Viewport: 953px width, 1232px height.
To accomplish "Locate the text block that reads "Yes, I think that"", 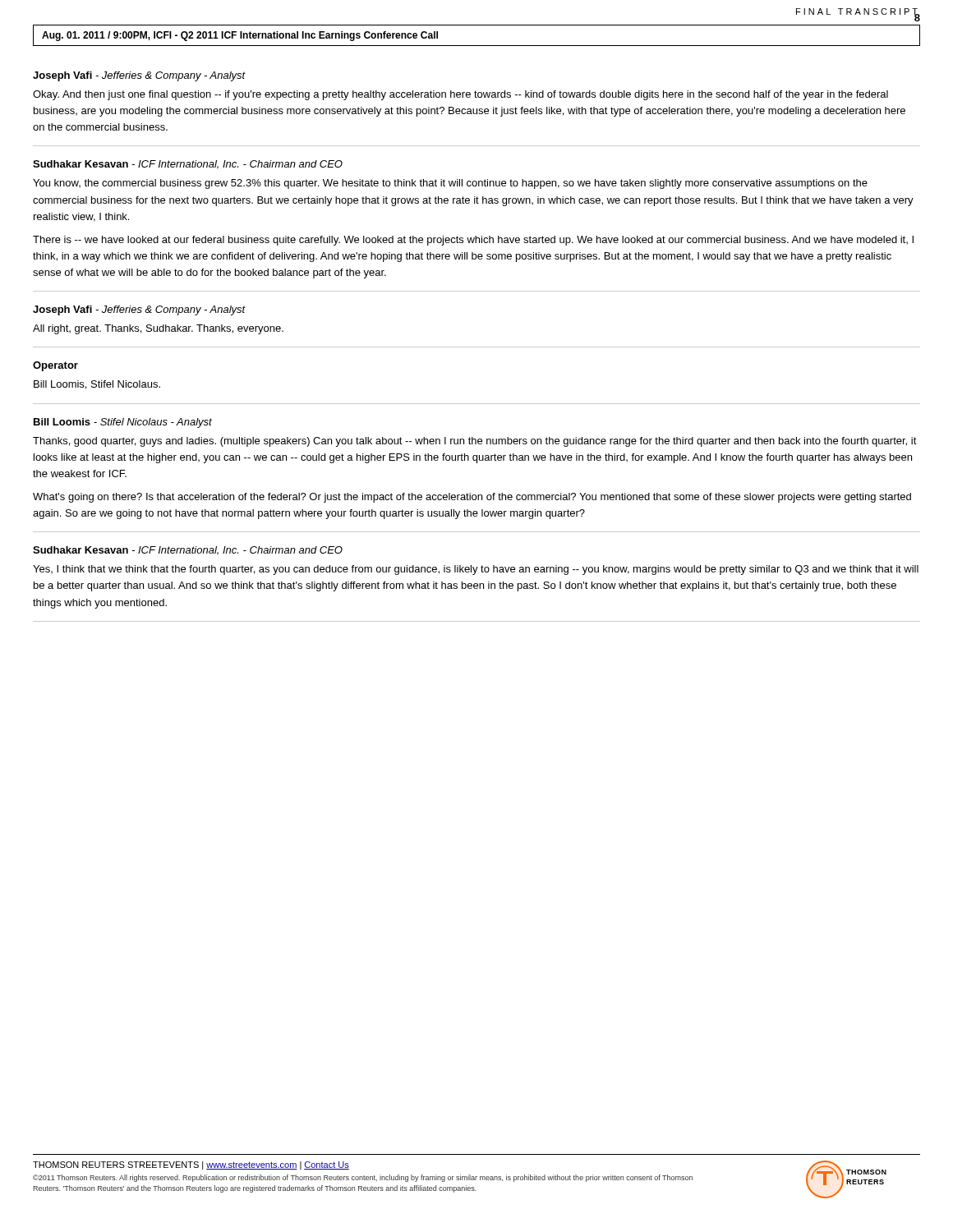I will click(x=476, y=586).
